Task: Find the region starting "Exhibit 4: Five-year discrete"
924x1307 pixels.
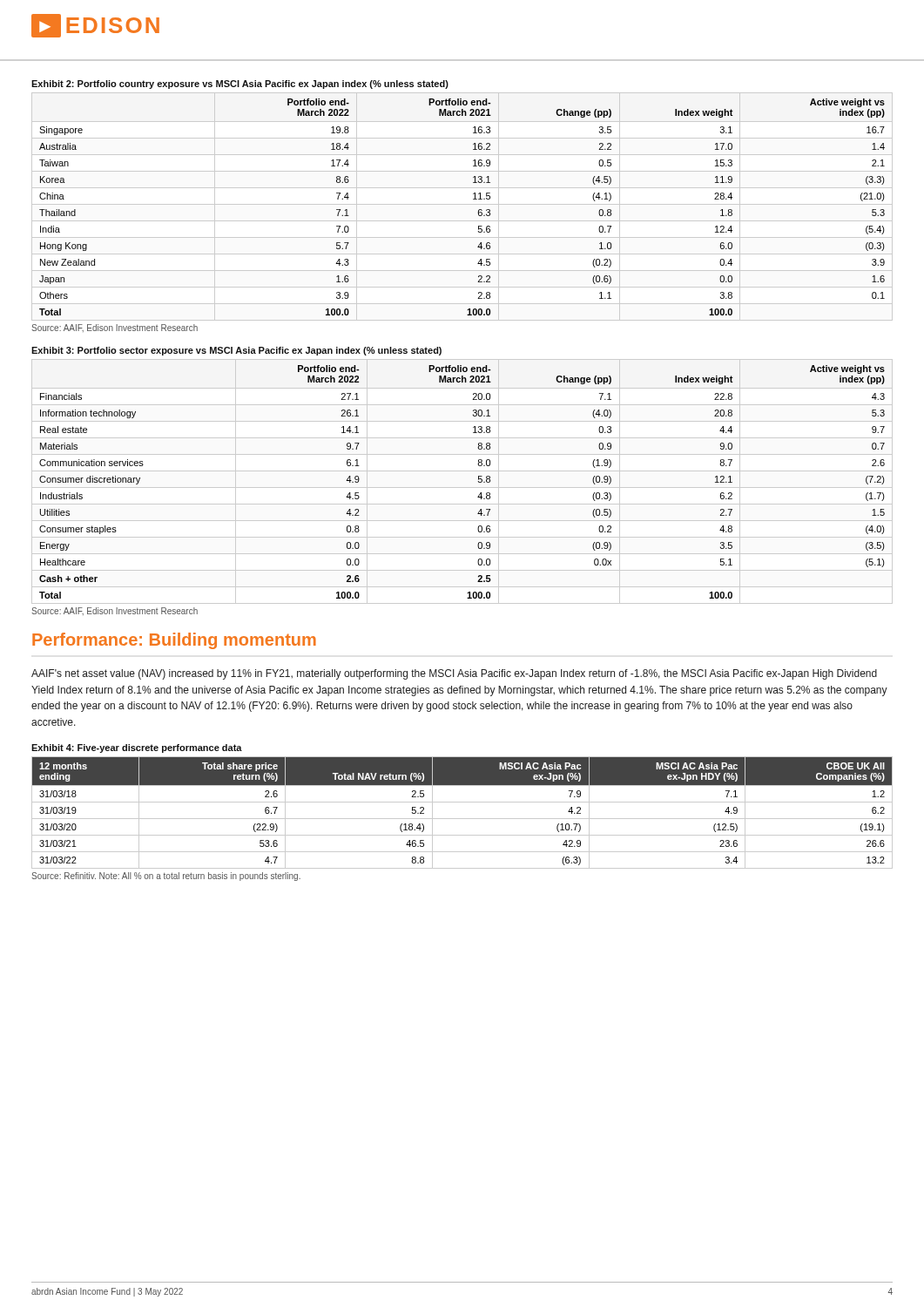Action: [x=136, y=748]
